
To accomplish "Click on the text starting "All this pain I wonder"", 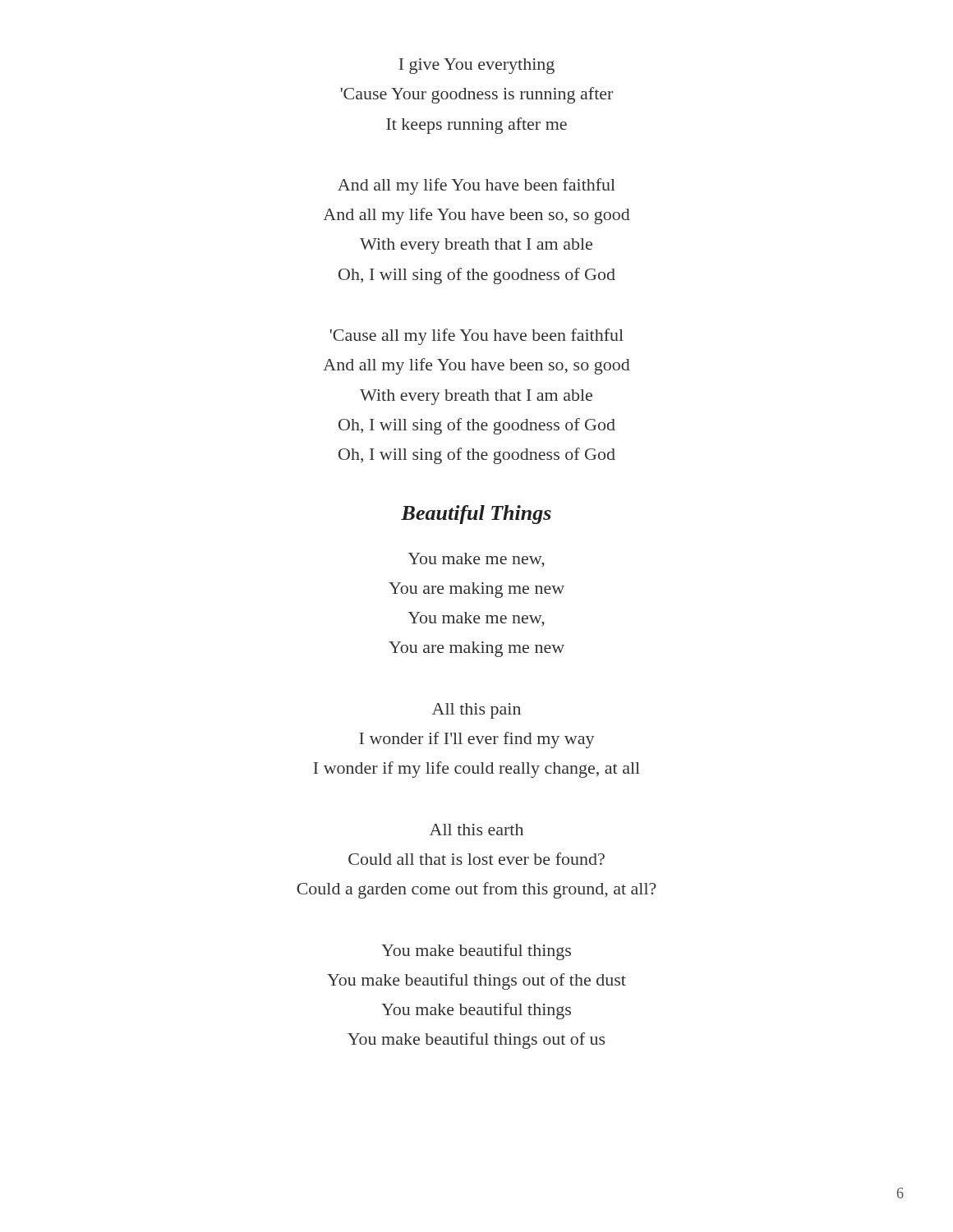I will pyautogui.click(x=476, y=738).
